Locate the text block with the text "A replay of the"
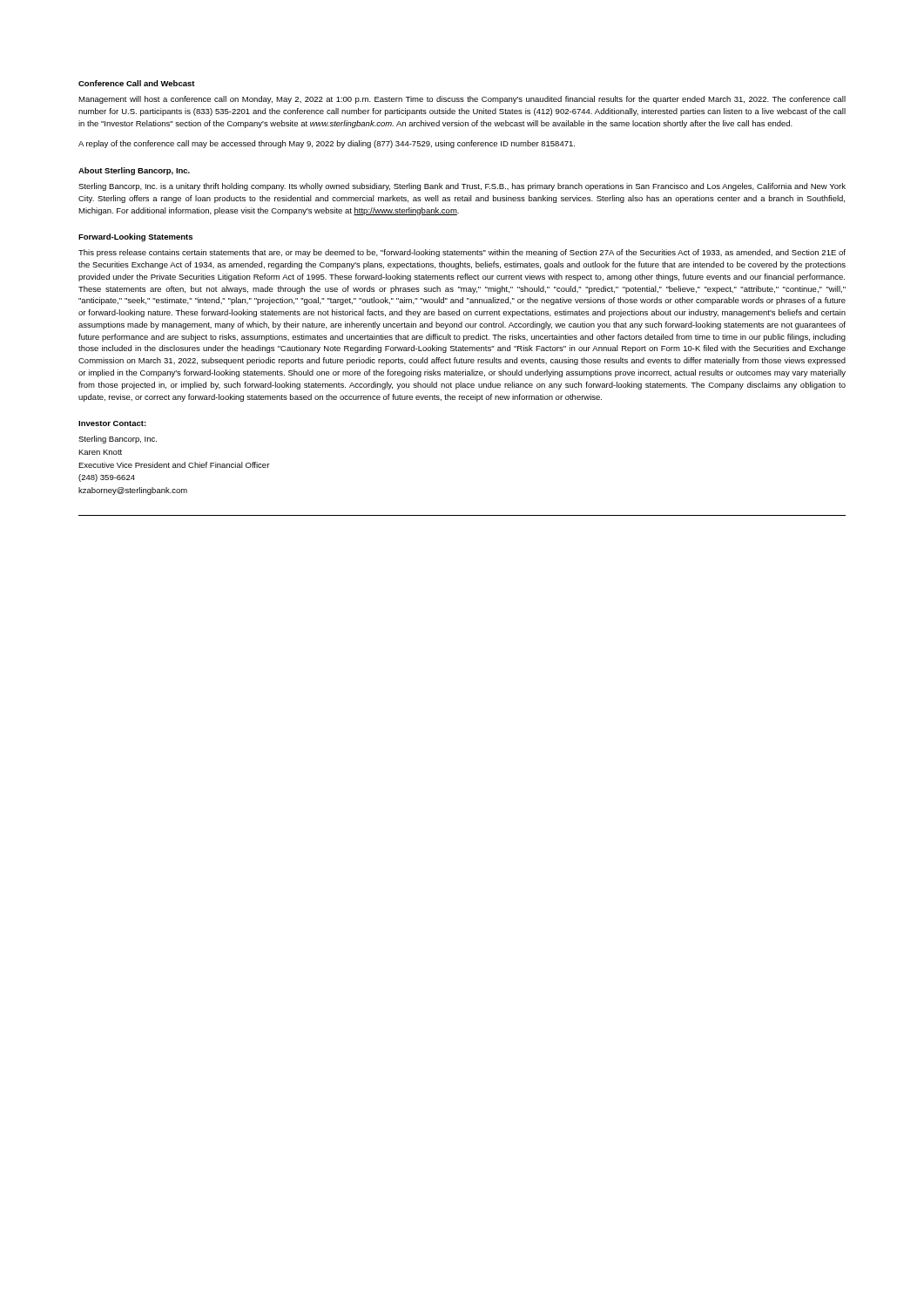 click(327, 144)
